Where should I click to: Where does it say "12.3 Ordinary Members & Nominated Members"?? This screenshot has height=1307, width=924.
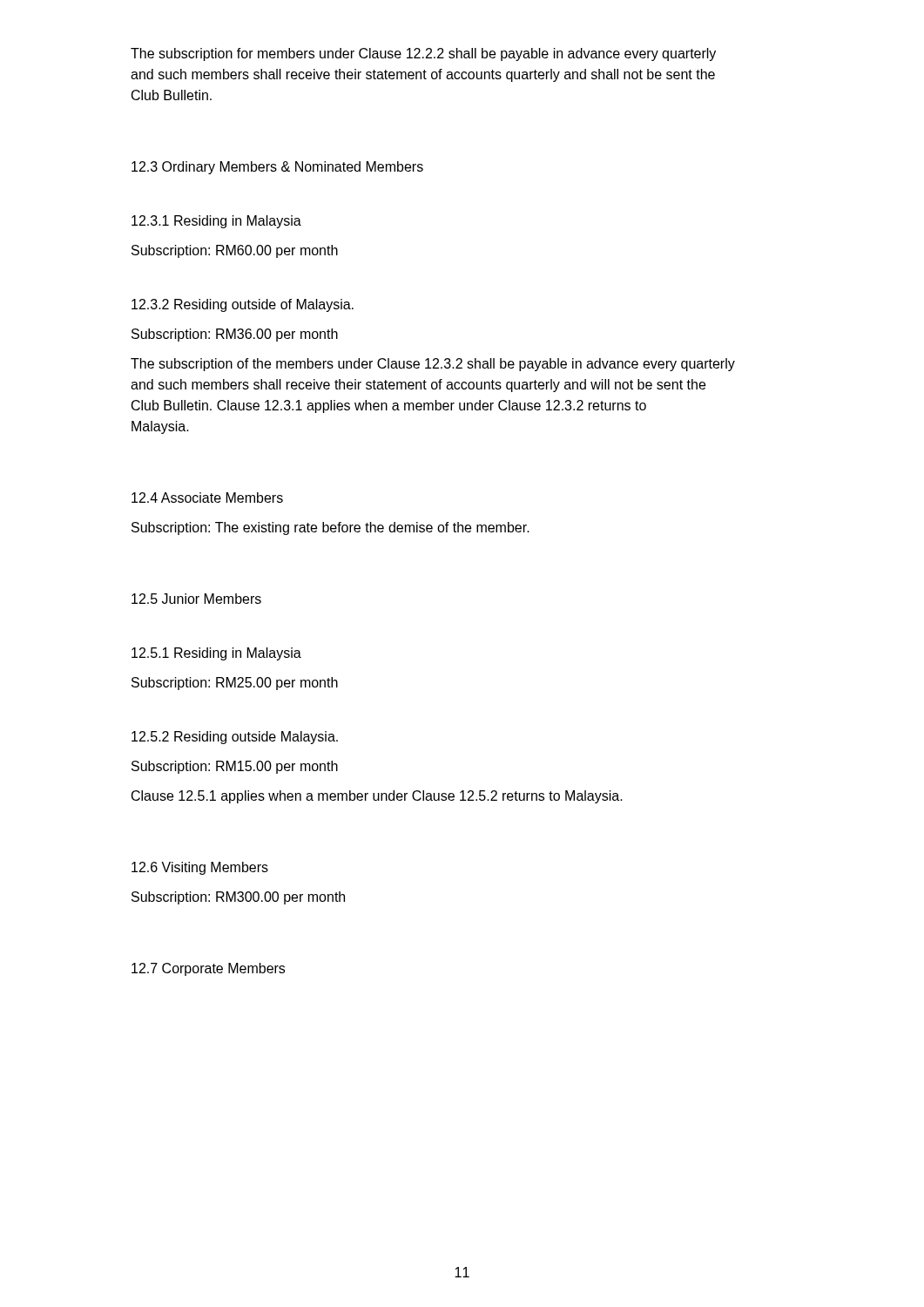pyautogui.click(x=277, y=167)
